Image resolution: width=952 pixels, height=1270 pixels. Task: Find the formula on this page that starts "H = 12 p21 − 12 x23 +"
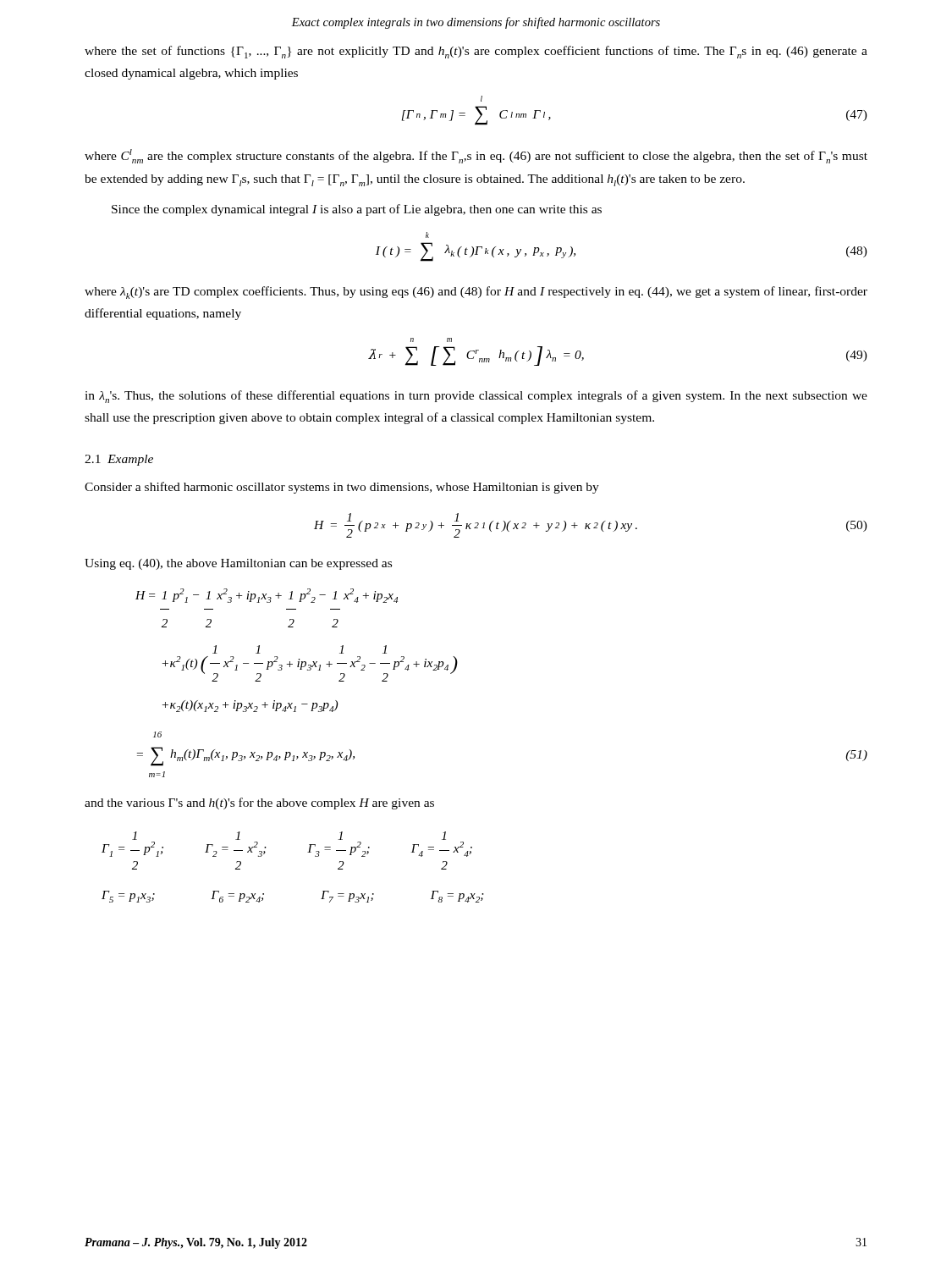267,596
